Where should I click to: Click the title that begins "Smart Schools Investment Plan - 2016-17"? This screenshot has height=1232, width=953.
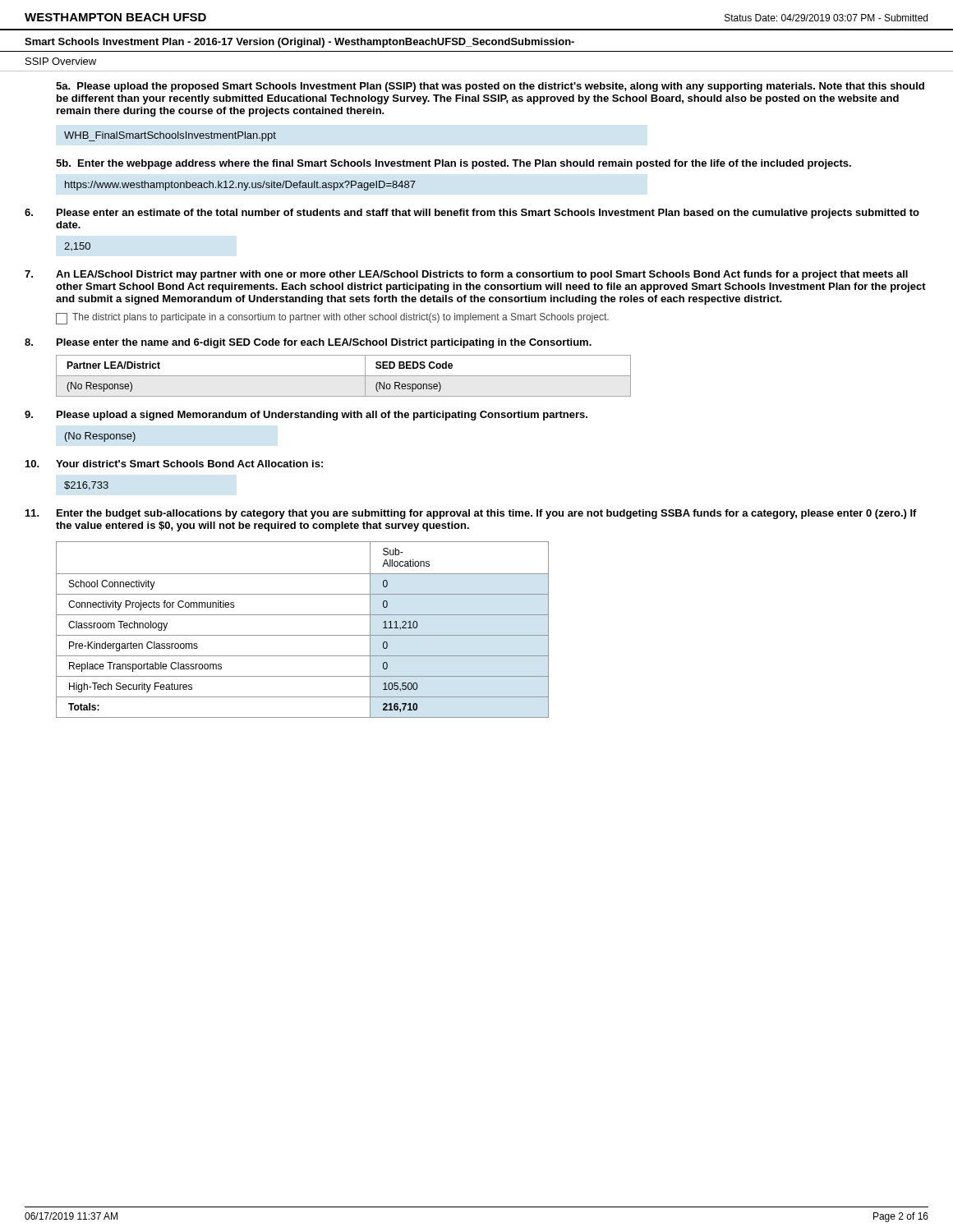[x=300, y=42]
